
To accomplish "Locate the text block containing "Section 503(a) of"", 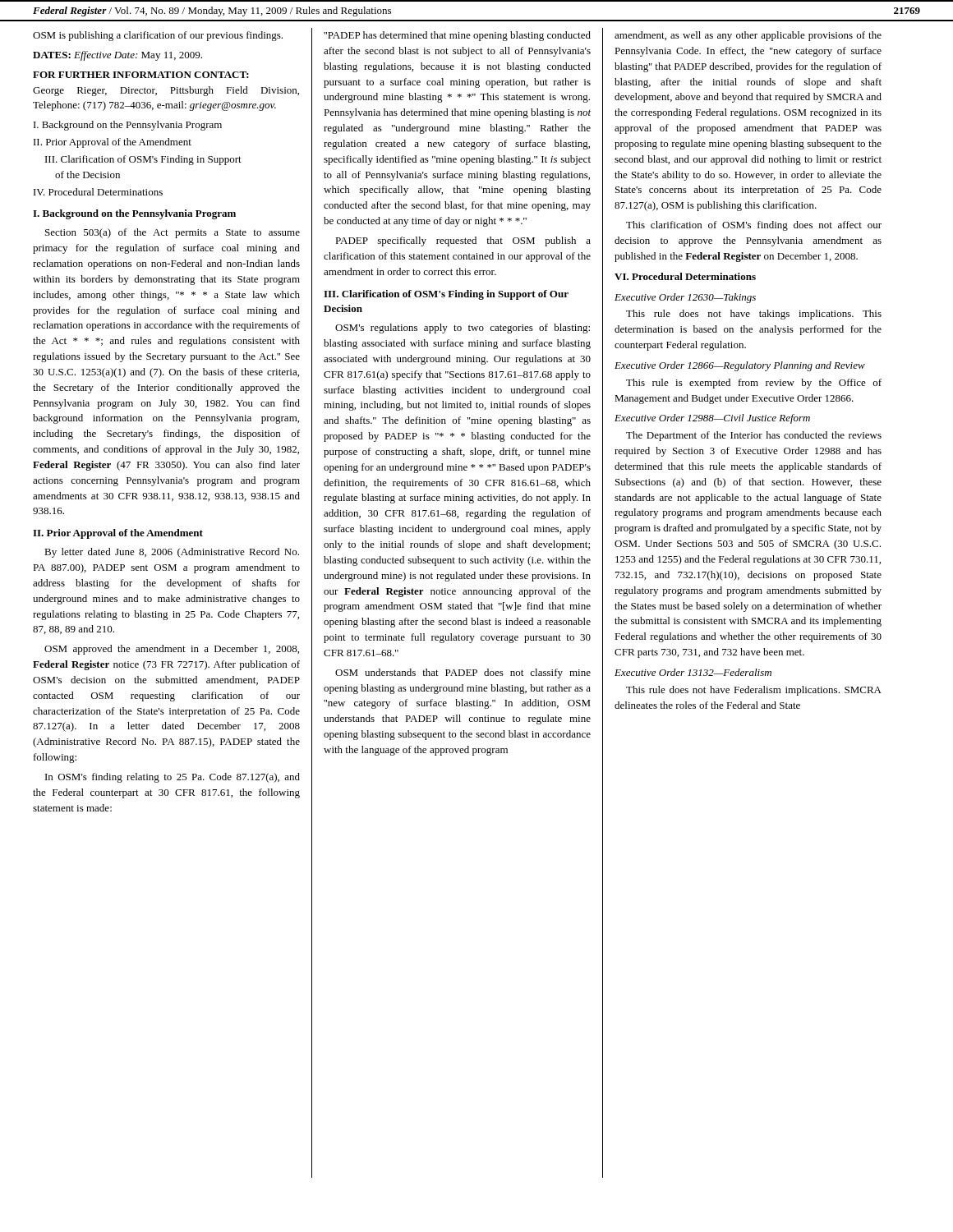I will 166,372.
